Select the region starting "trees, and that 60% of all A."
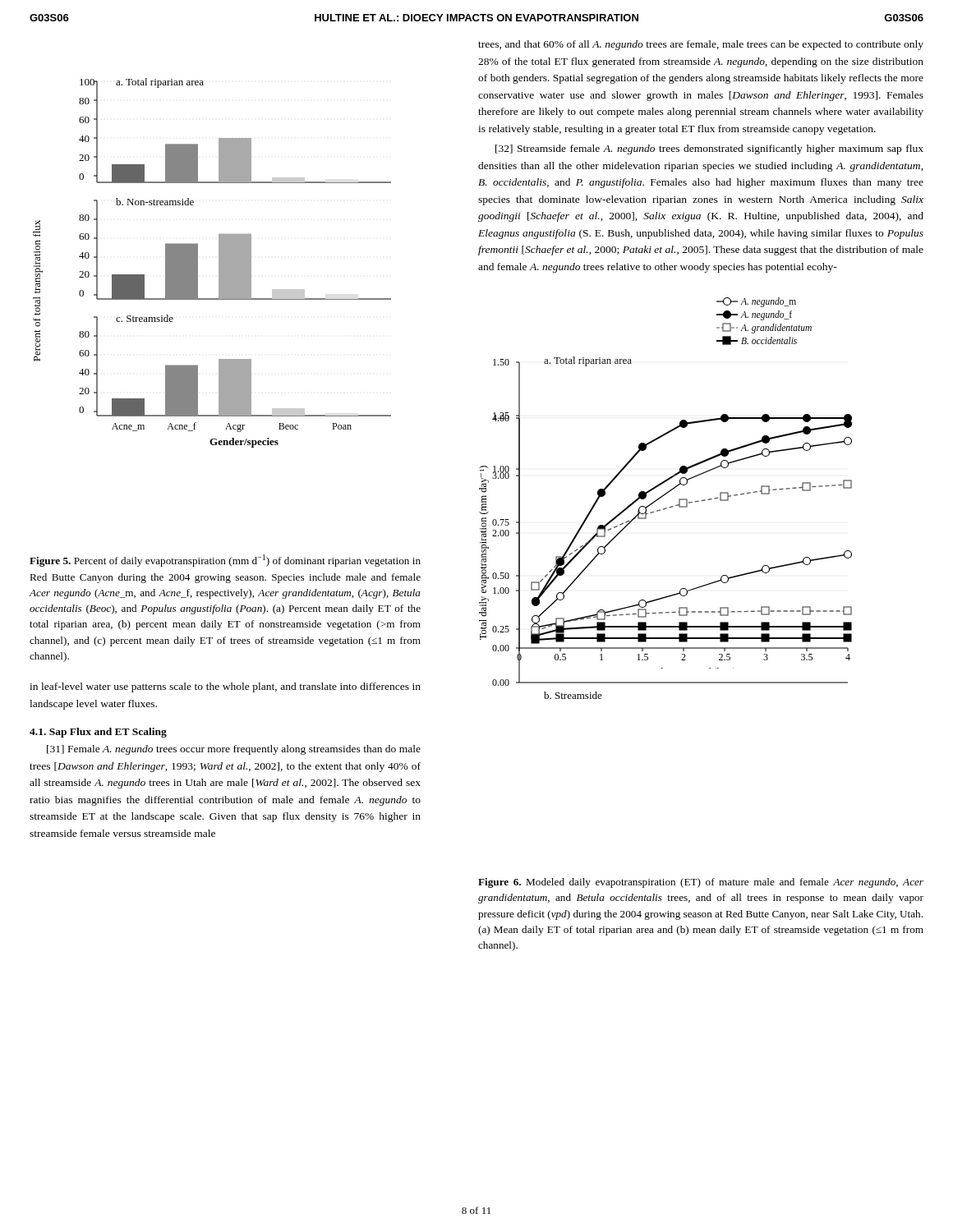Viewport: 953px width, 1232px height. (701, 86)
